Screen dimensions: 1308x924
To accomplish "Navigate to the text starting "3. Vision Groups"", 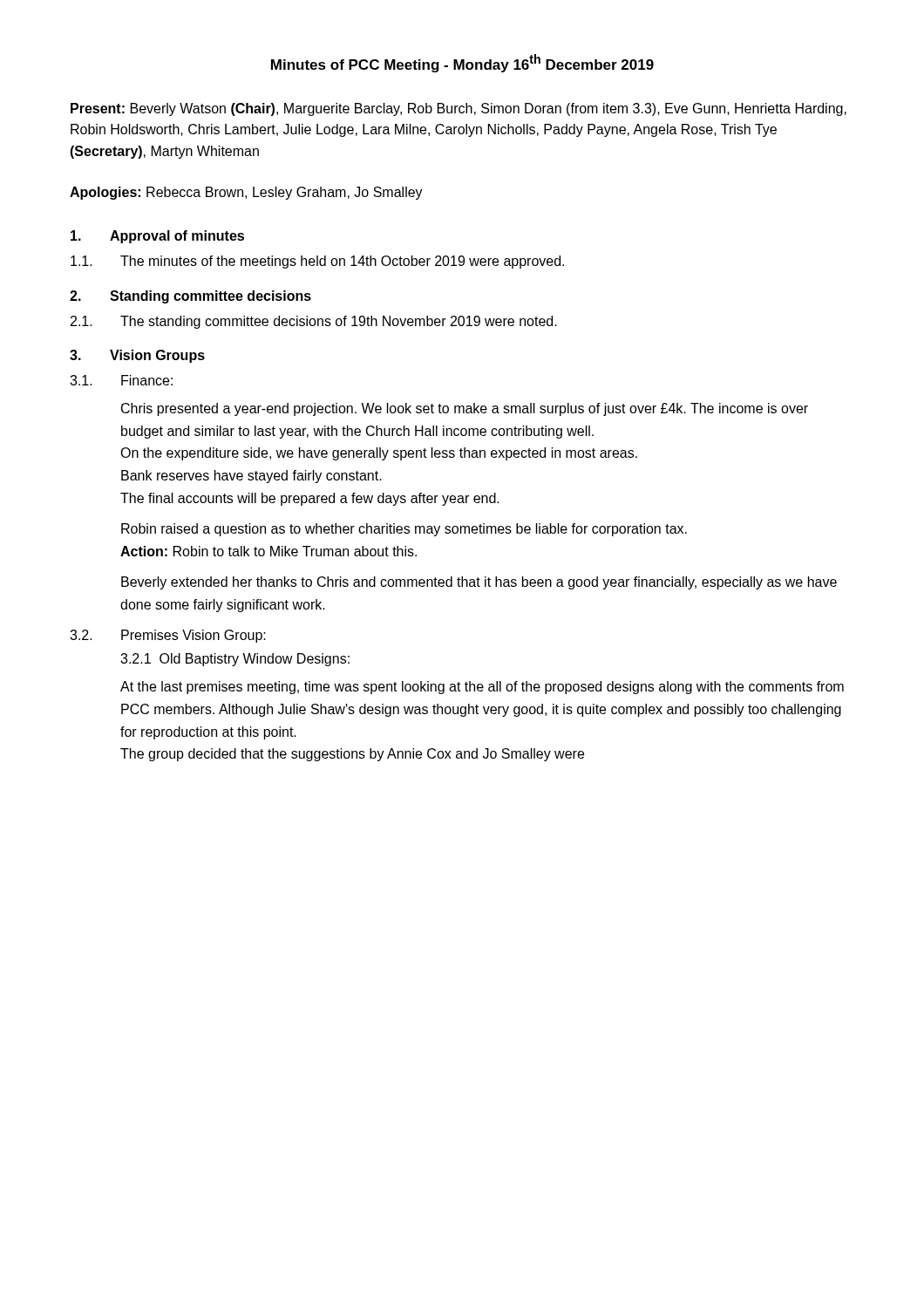I will [x=137, y=356].
